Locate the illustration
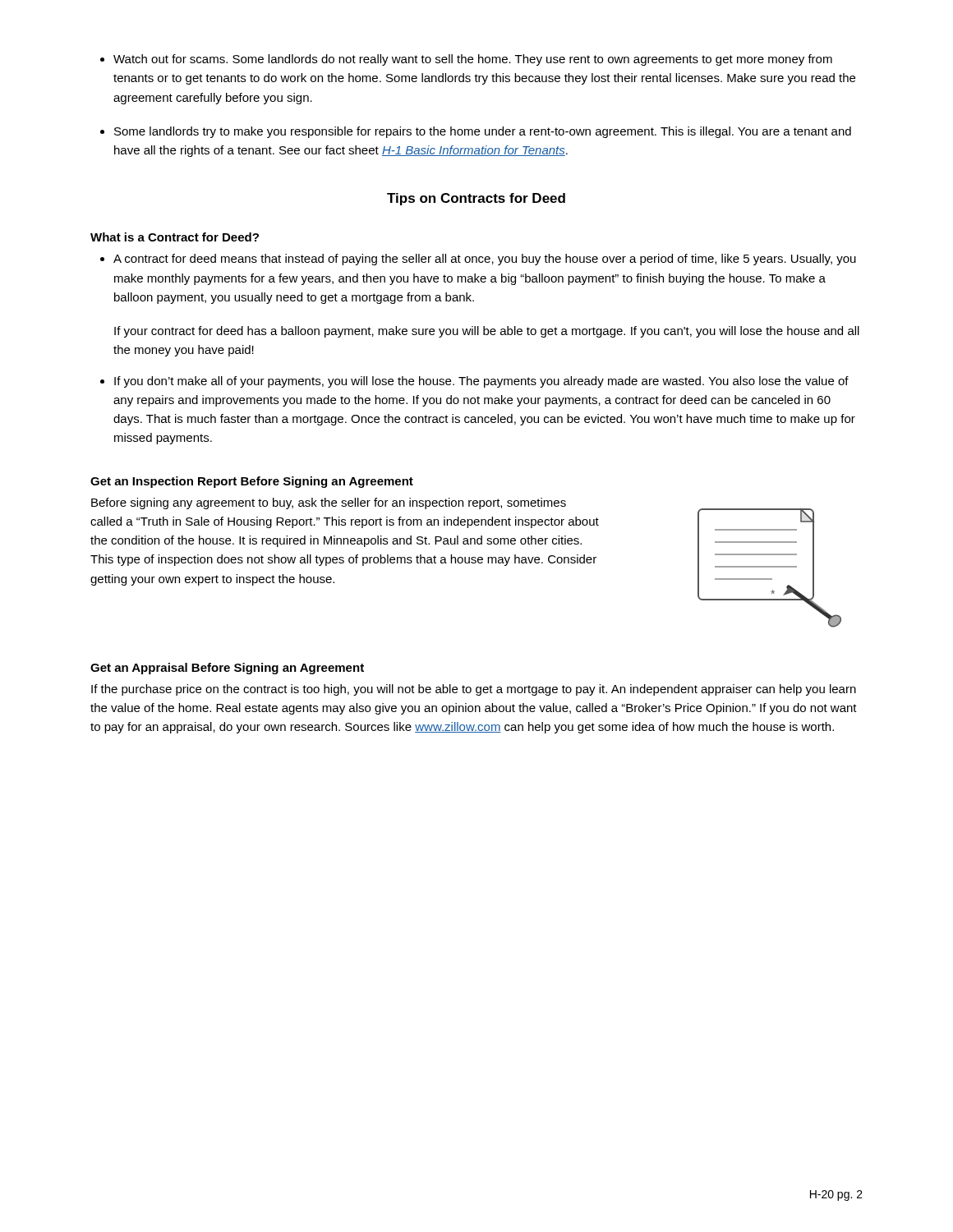This screenshot has height=1232, width=953. point(768,565)
